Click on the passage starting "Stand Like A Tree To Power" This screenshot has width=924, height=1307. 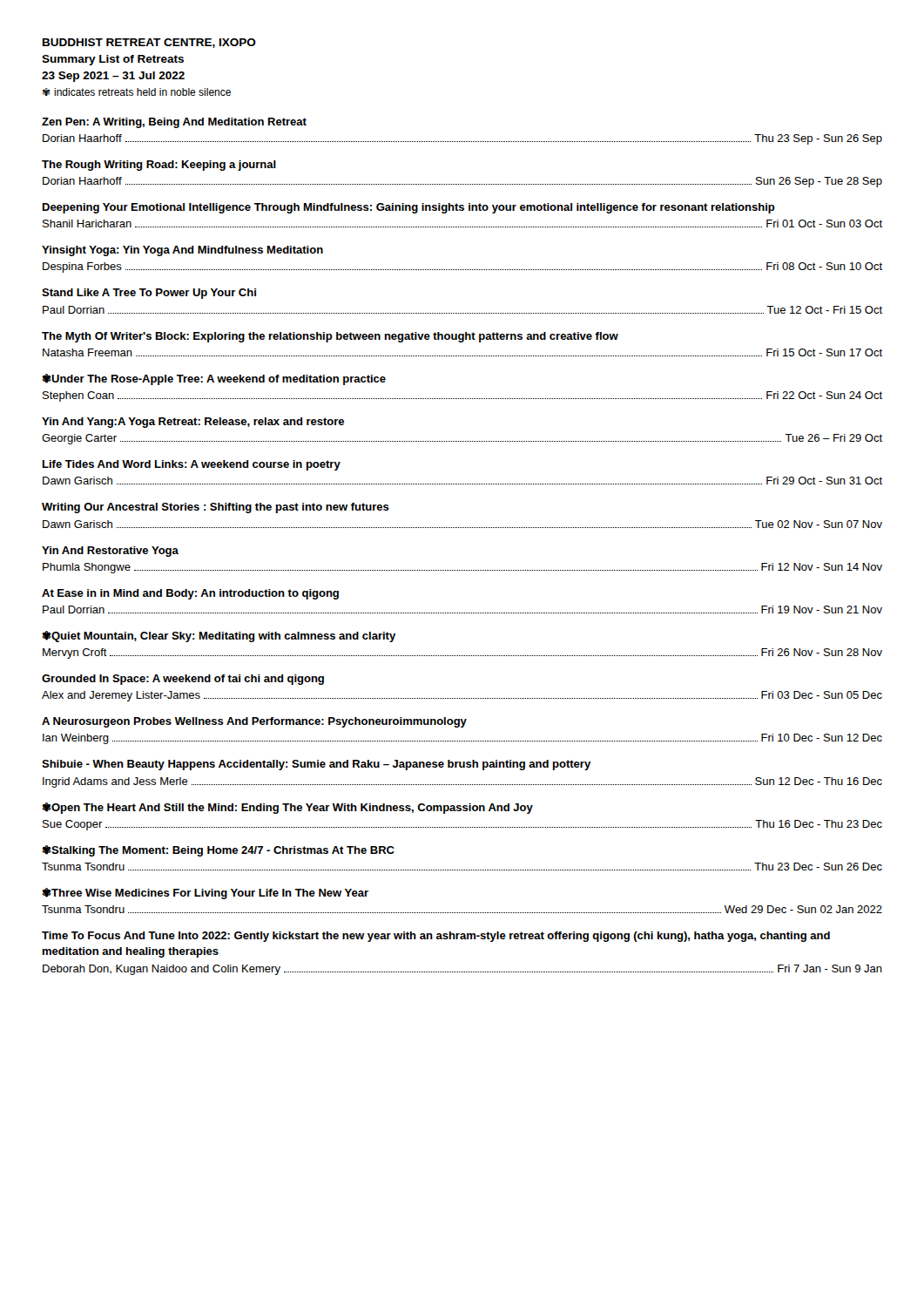click(x=462, y=301)
